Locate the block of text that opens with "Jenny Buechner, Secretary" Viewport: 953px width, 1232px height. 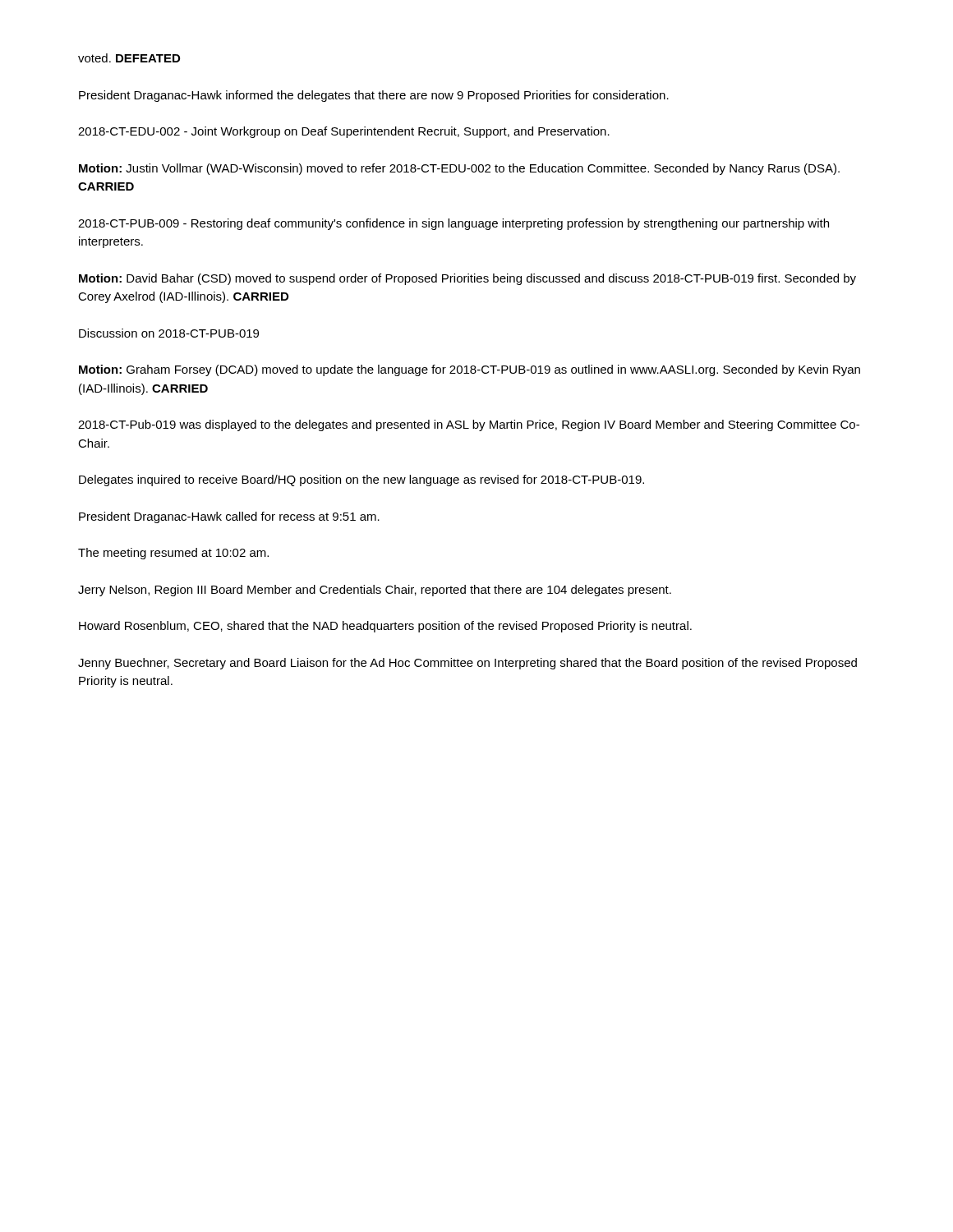click(x=468, y=671)
